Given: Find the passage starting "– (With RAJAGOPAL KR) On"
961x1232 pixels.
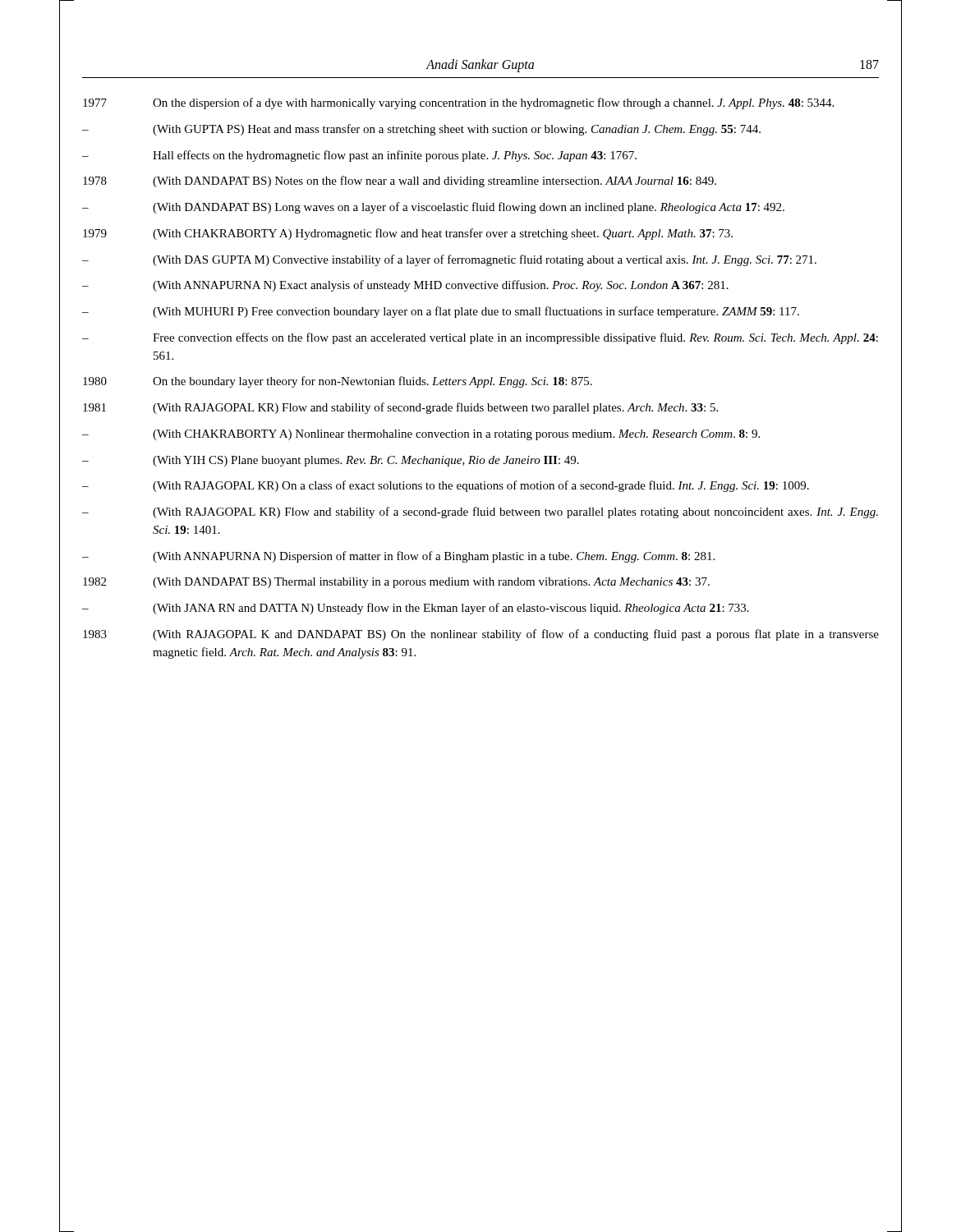Looking at the screenshot, I should coord(480,486).
